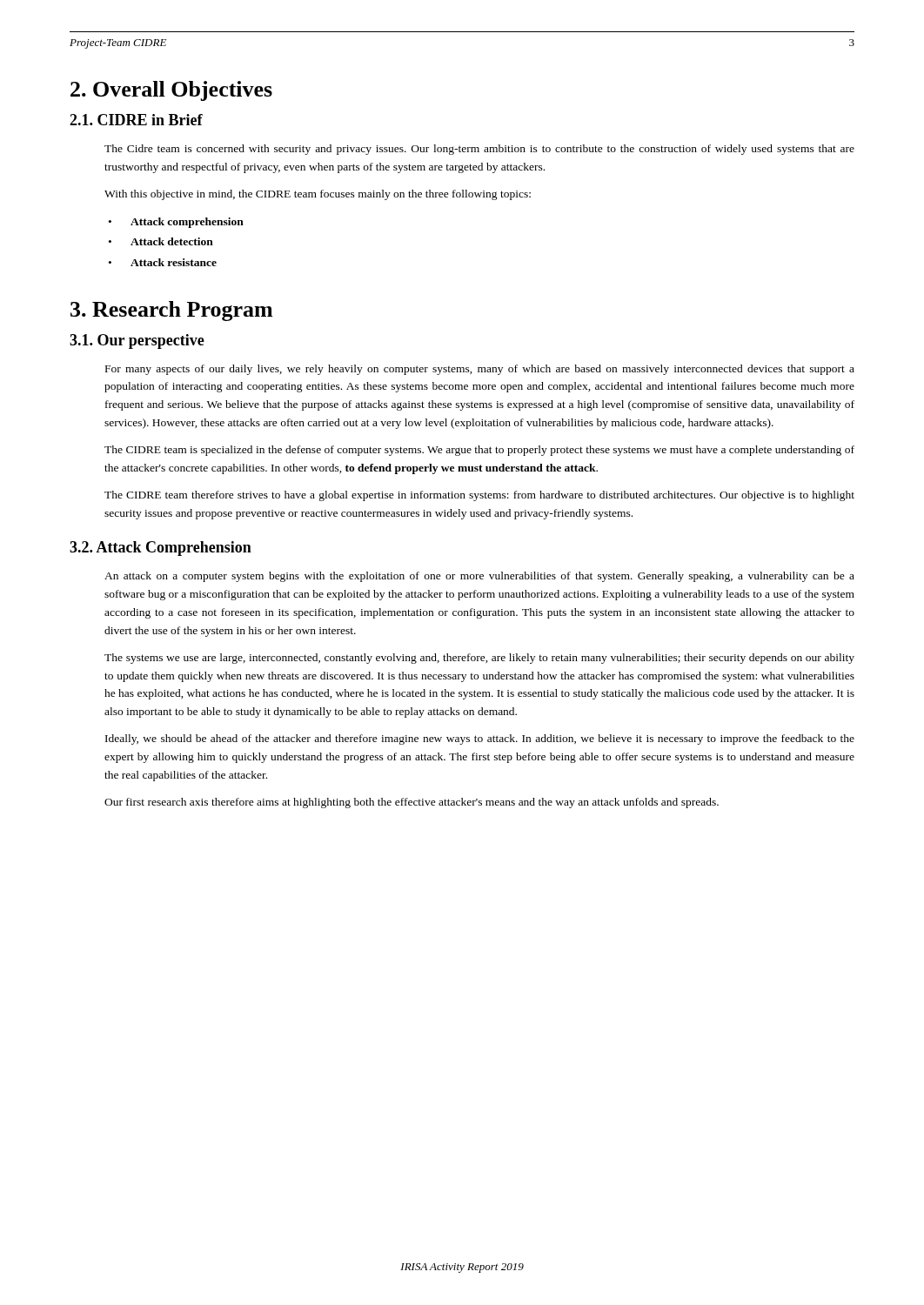Click on the element starting "The CIDRE team is specialized in the"
This screenshot has height=1305, width=924.
coord(479,459)
